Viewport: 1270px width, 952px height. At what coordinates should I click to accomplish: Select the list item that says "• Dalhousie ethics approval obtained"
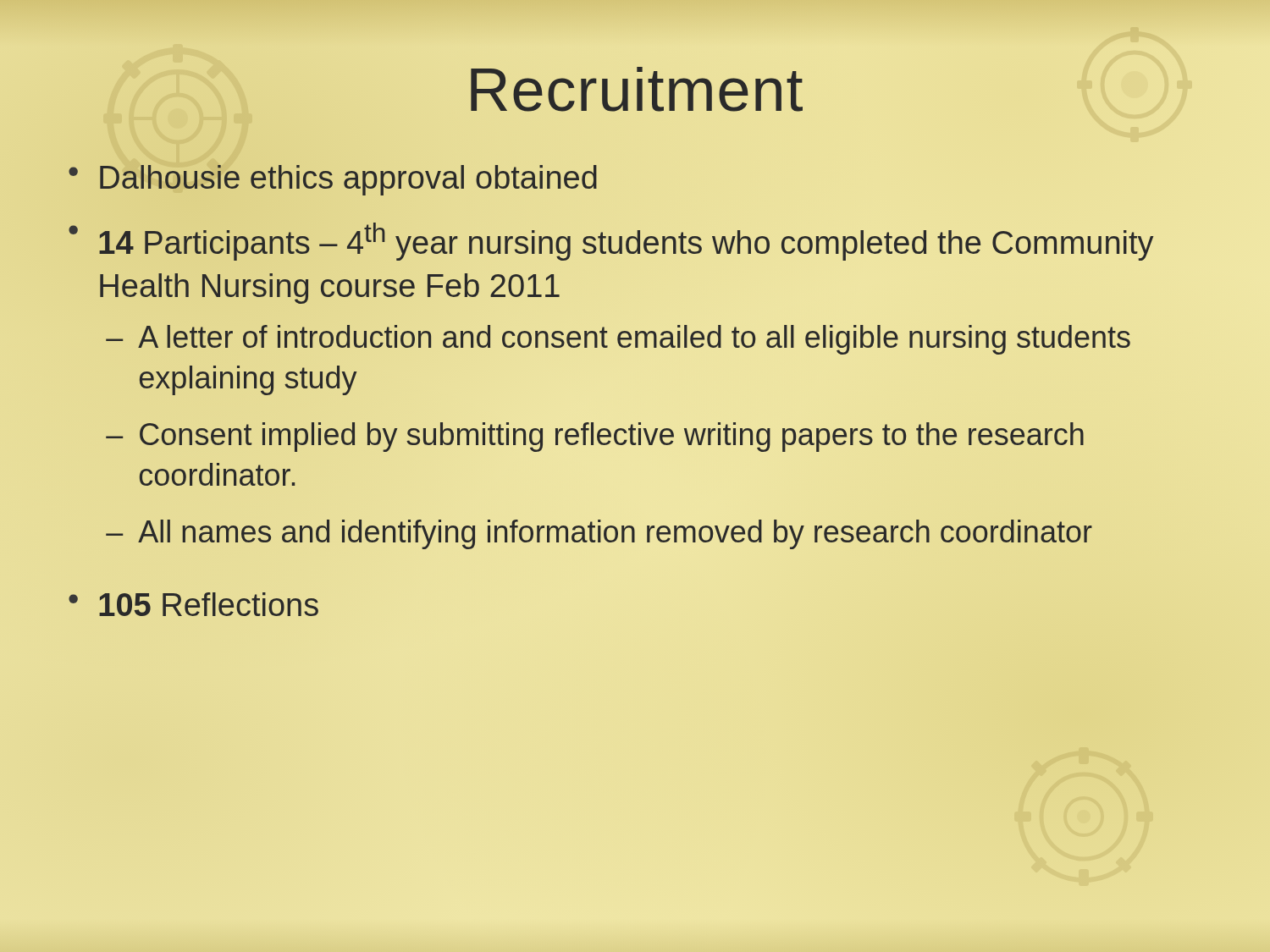333,178
